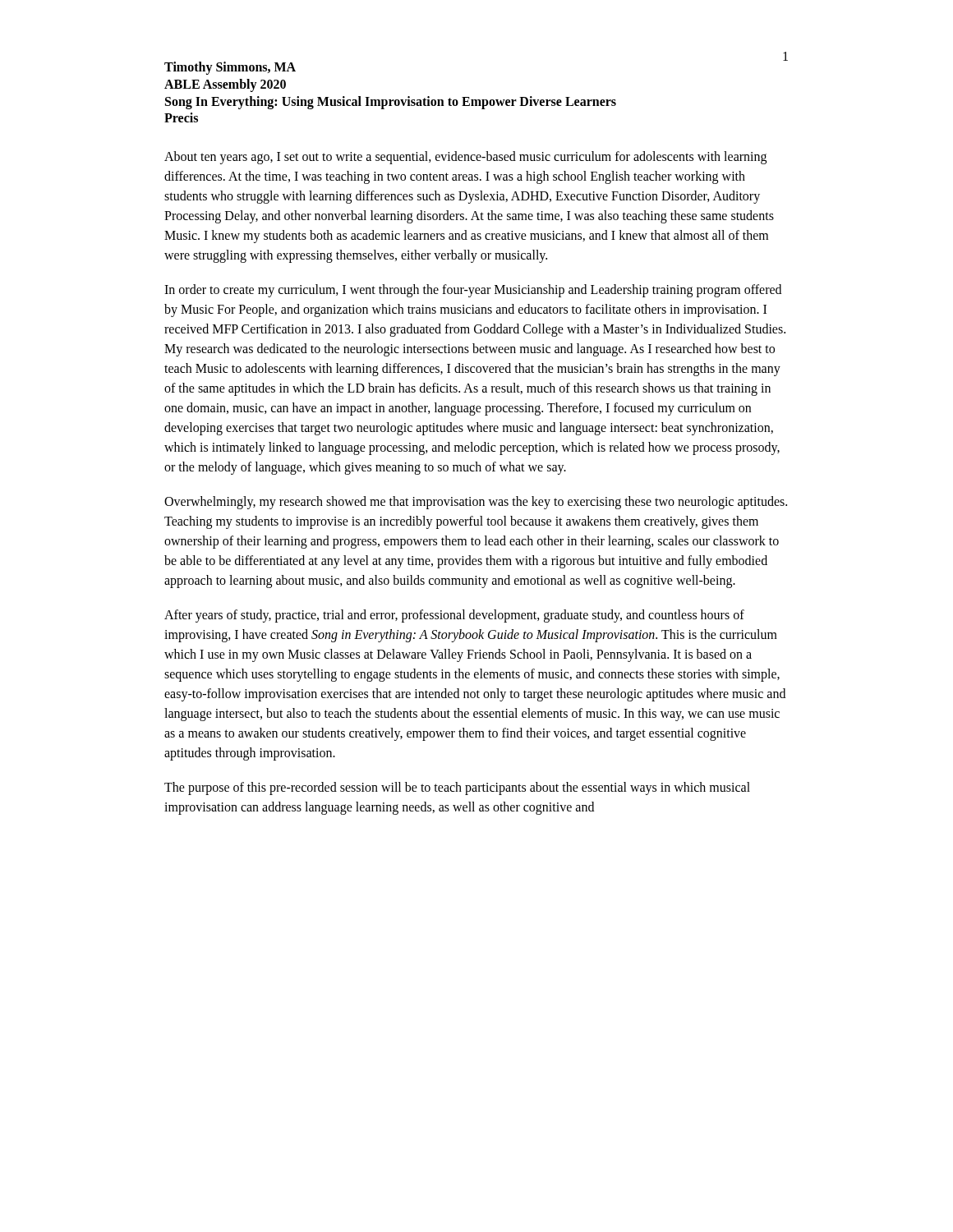Locate the text block containing "Overwhelmingly, my research showed me"
The image size is (953, 1232).
(476, 541)
